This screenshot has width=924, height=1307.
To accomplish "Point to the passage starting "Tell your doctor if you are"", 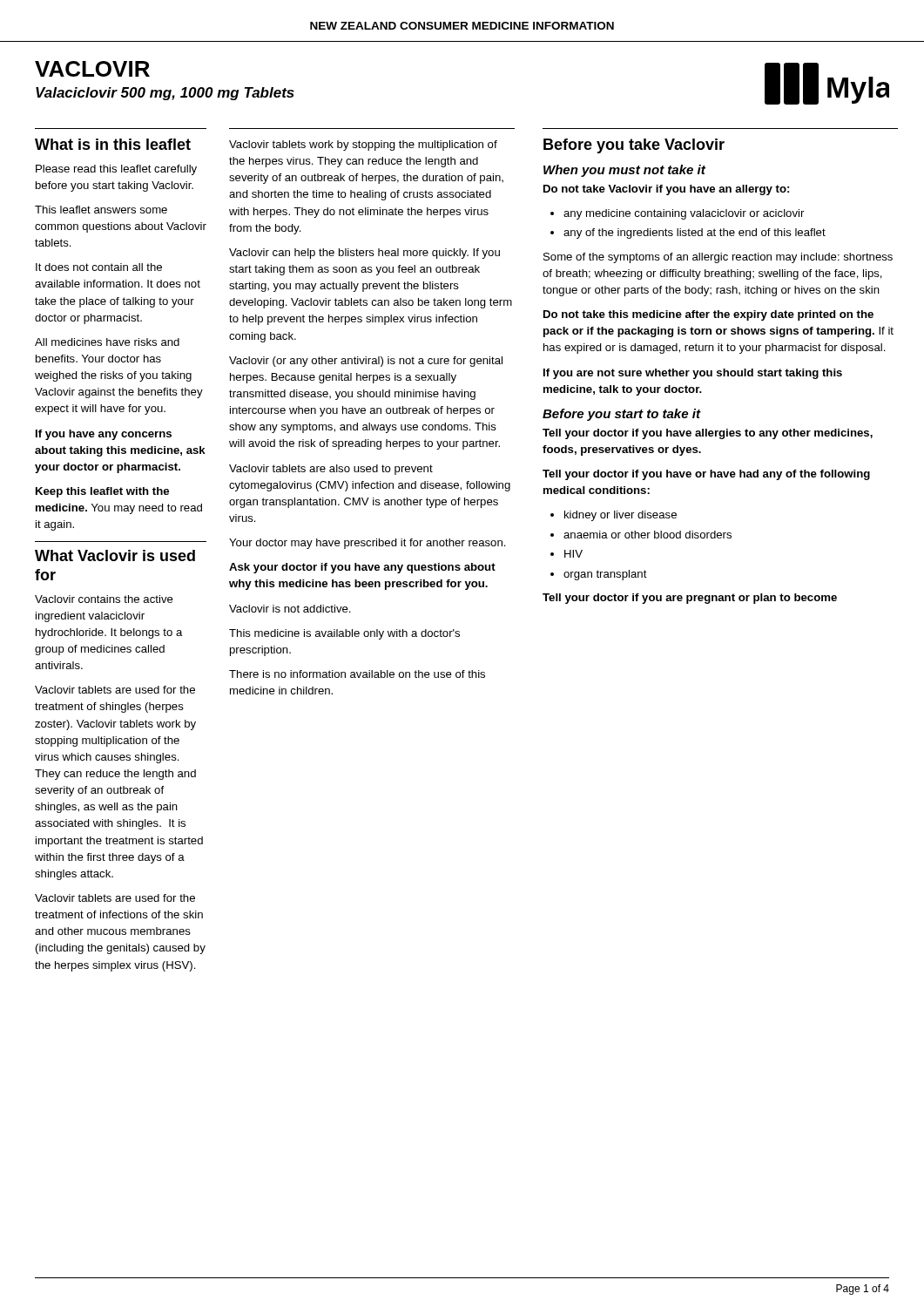I will pos(720,598).
